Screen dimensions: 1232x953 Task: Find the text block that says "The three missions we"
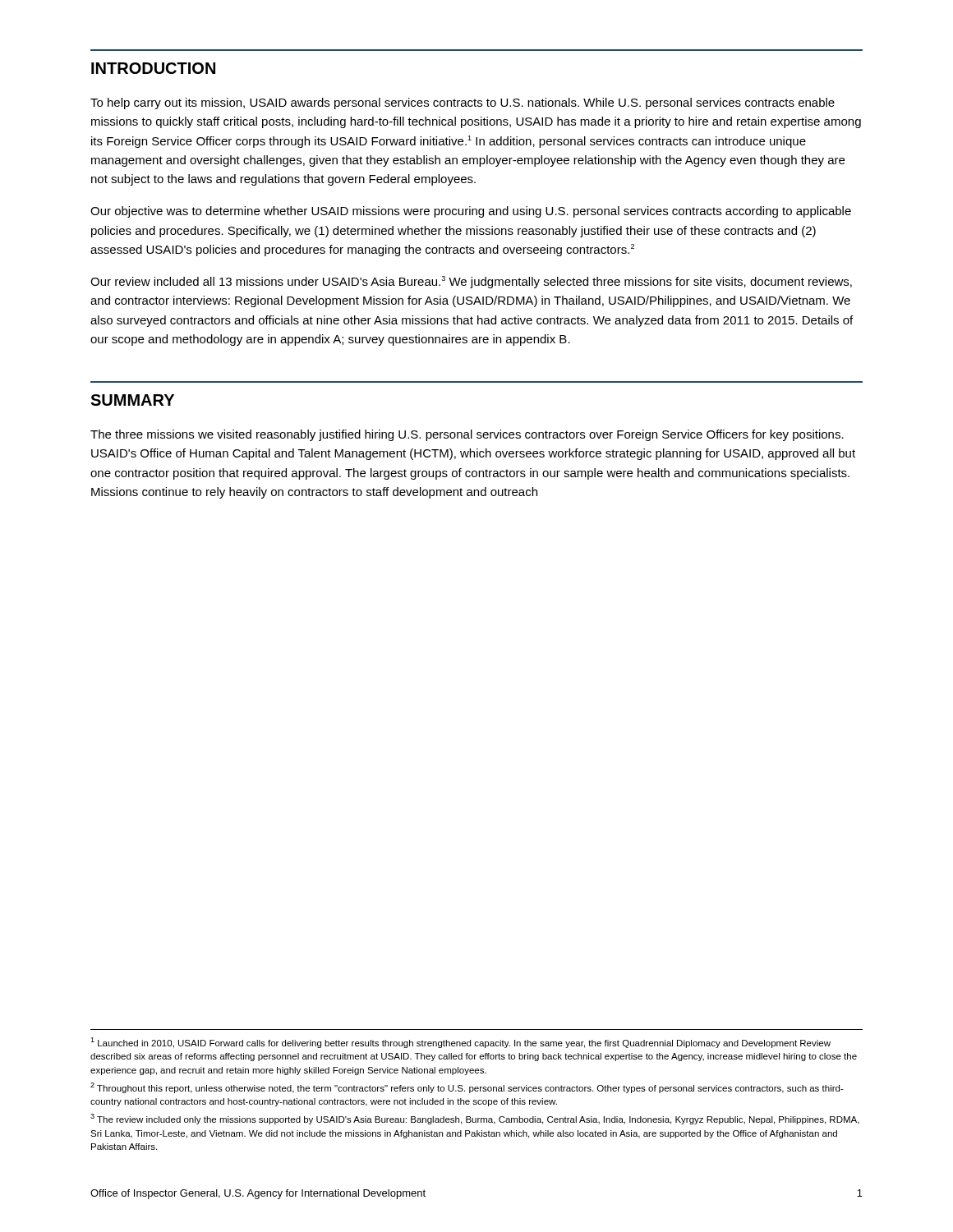point(476,463)
